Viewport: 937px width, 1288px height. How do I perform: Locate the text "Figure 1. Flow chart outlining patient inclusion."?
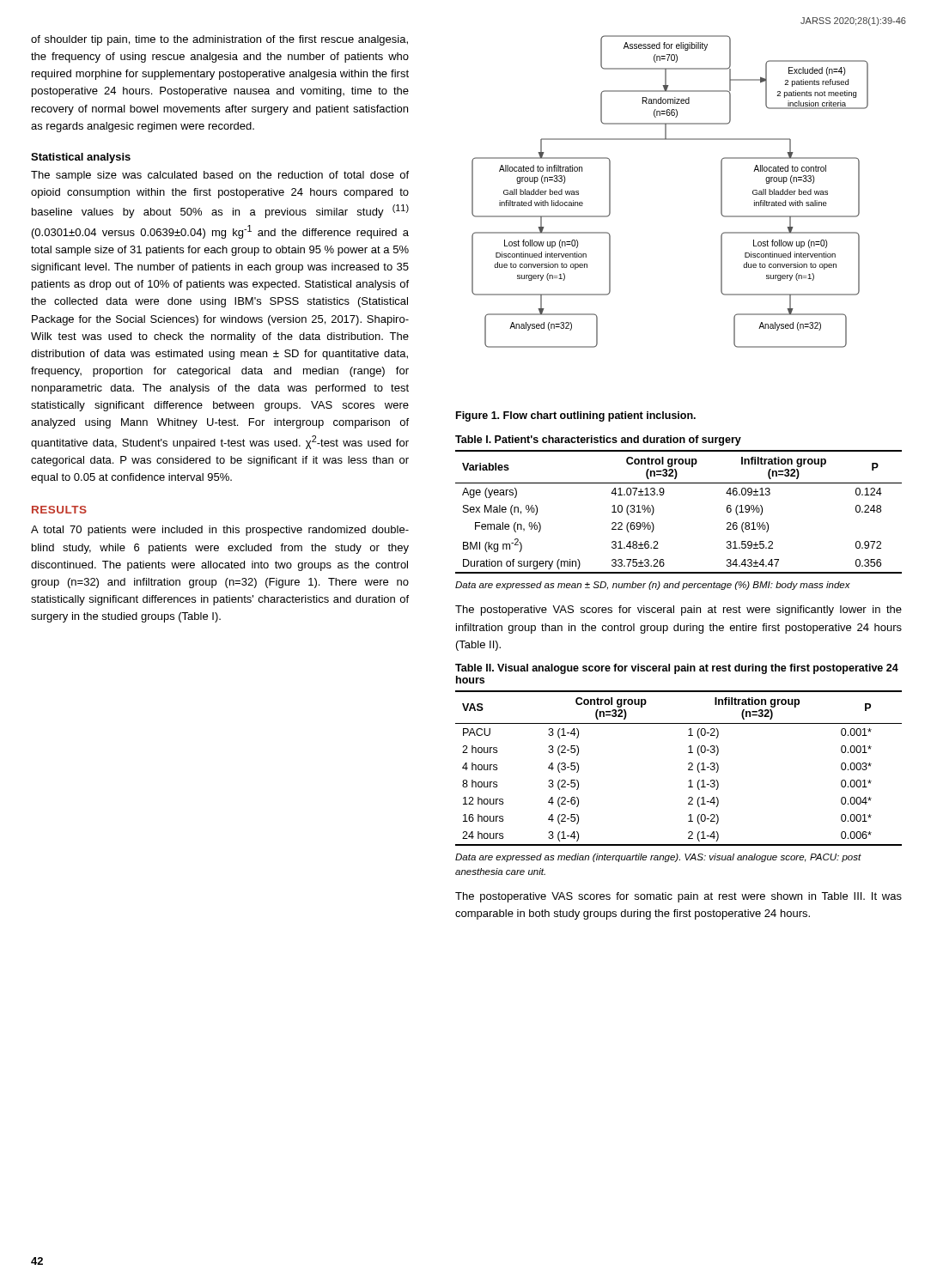(x=576, y=416)
